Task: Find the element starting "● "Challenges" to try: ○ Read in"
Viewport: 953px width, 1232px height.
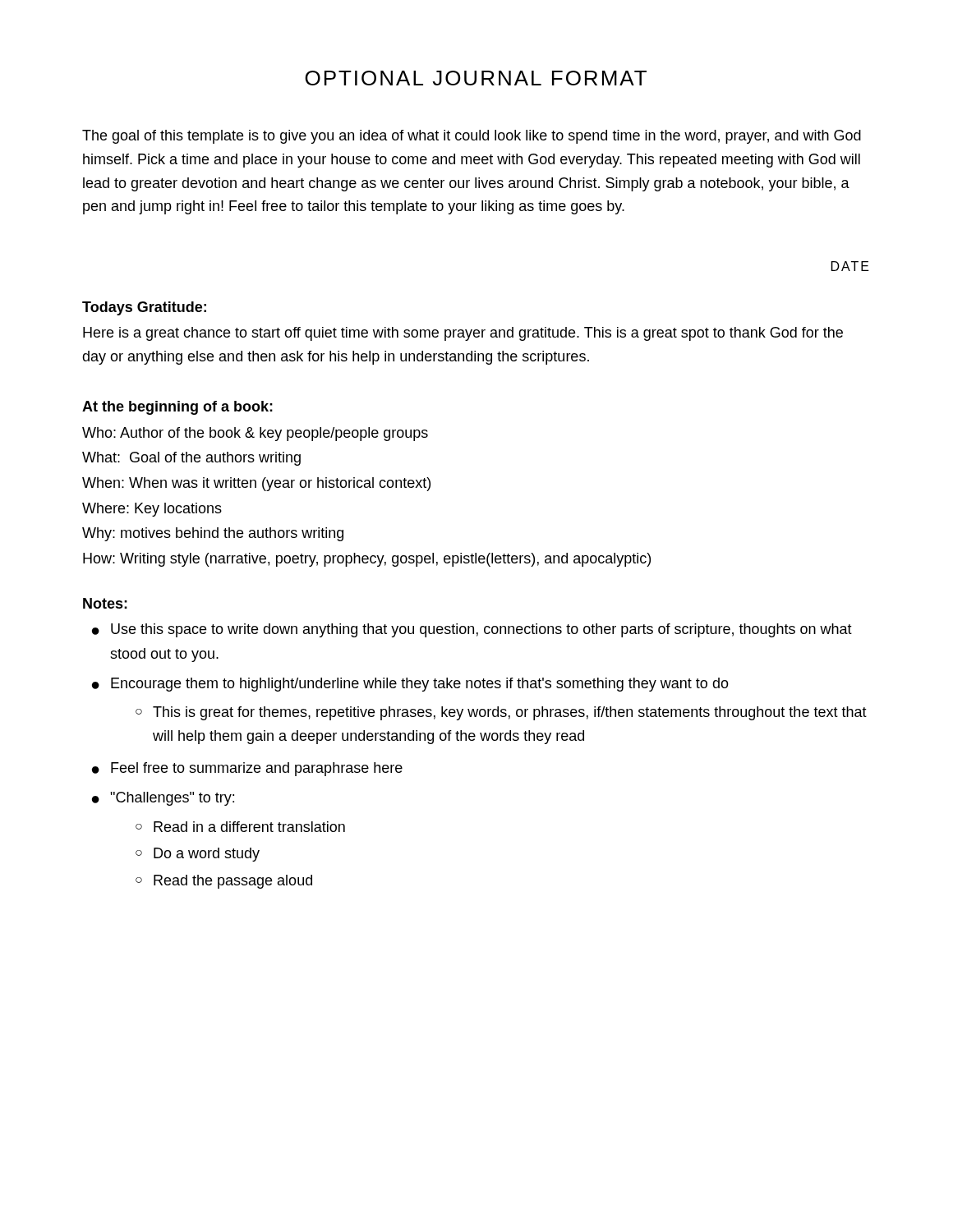Action: point(163,799)
